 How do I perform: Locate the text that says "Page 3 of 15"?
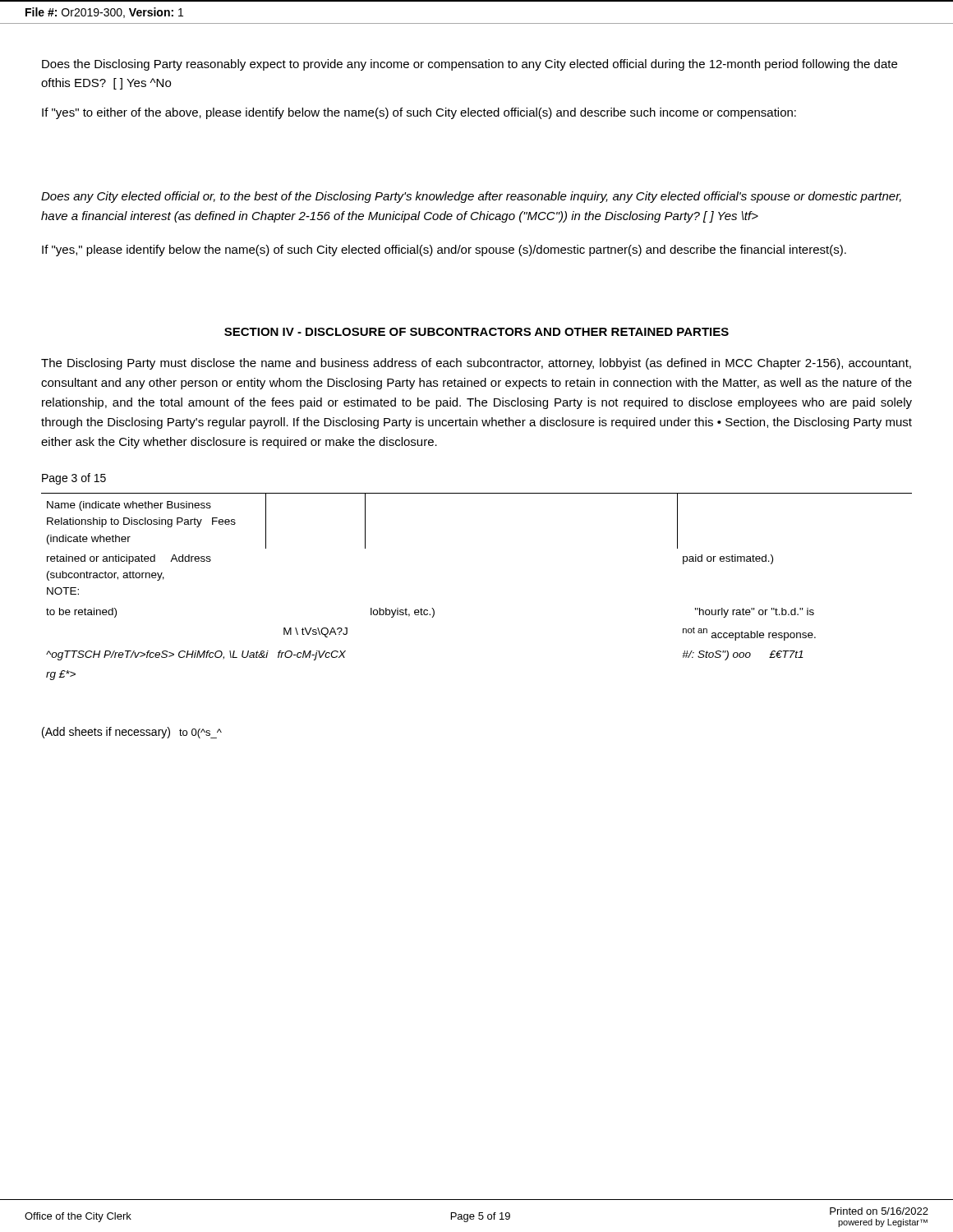(x=74, y=478)
